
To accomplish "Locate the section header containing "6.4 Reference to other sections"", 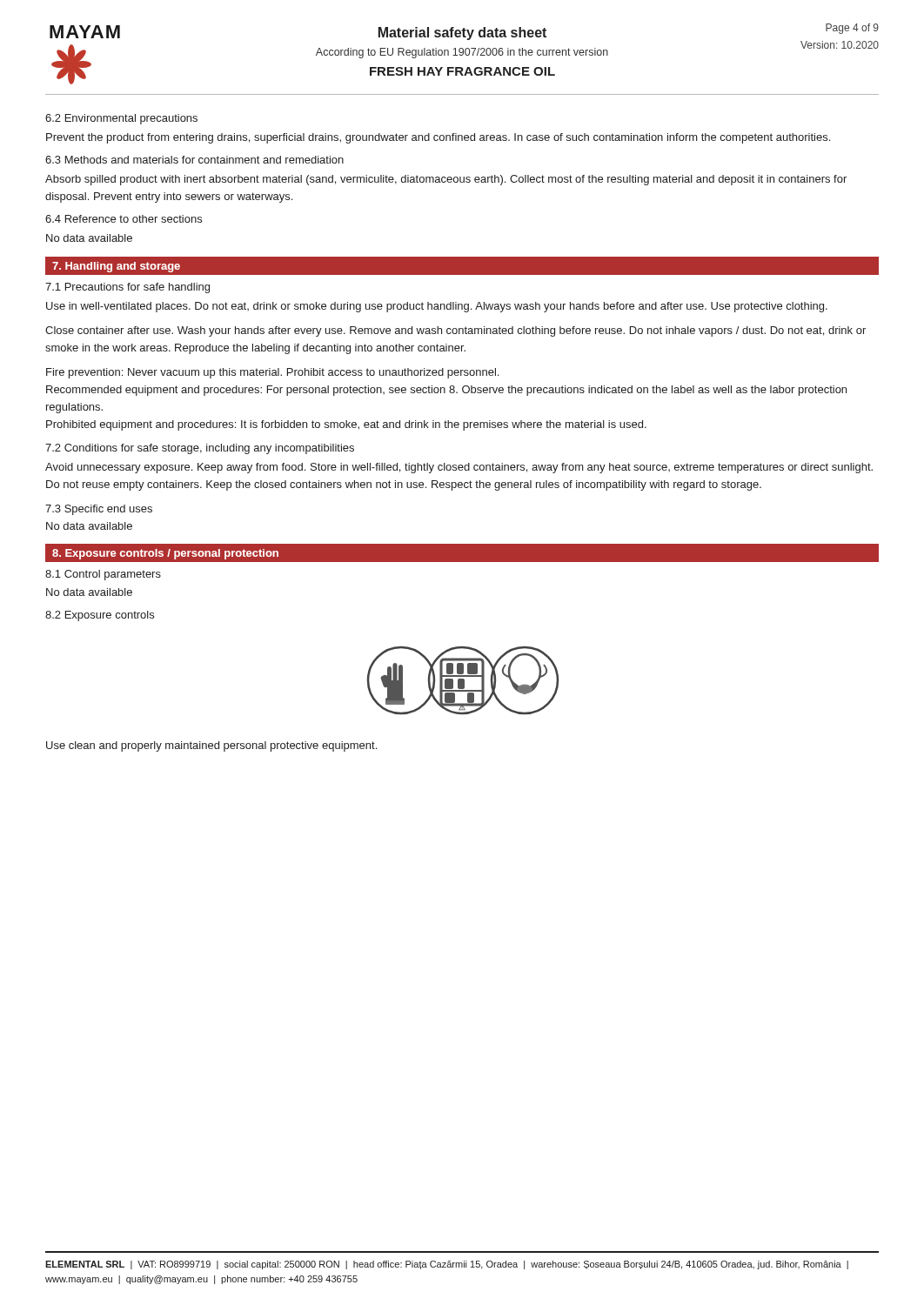I will tap(124, 219).
